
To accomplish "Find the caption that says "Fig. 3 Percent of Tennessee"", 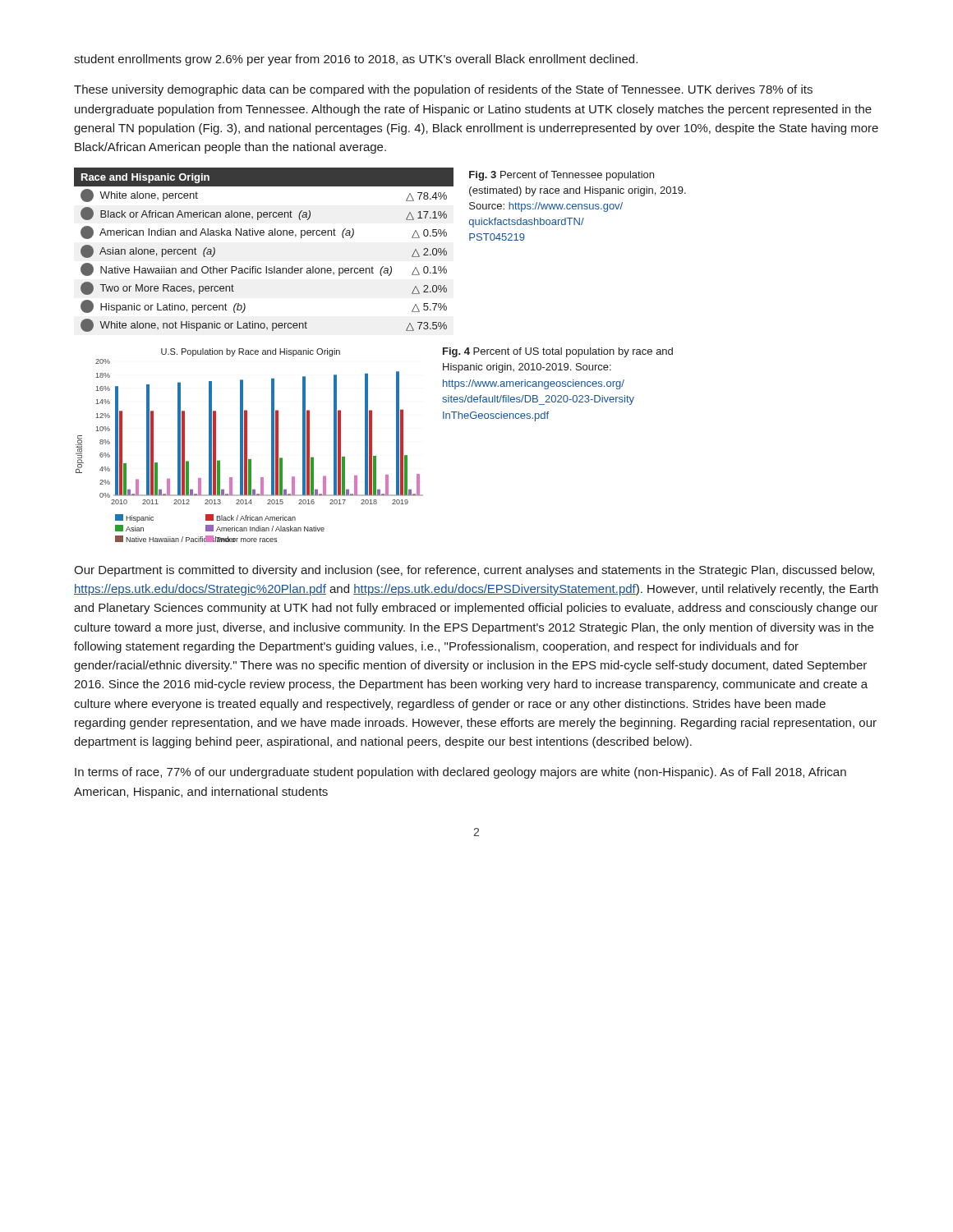I will coord(578,206).
